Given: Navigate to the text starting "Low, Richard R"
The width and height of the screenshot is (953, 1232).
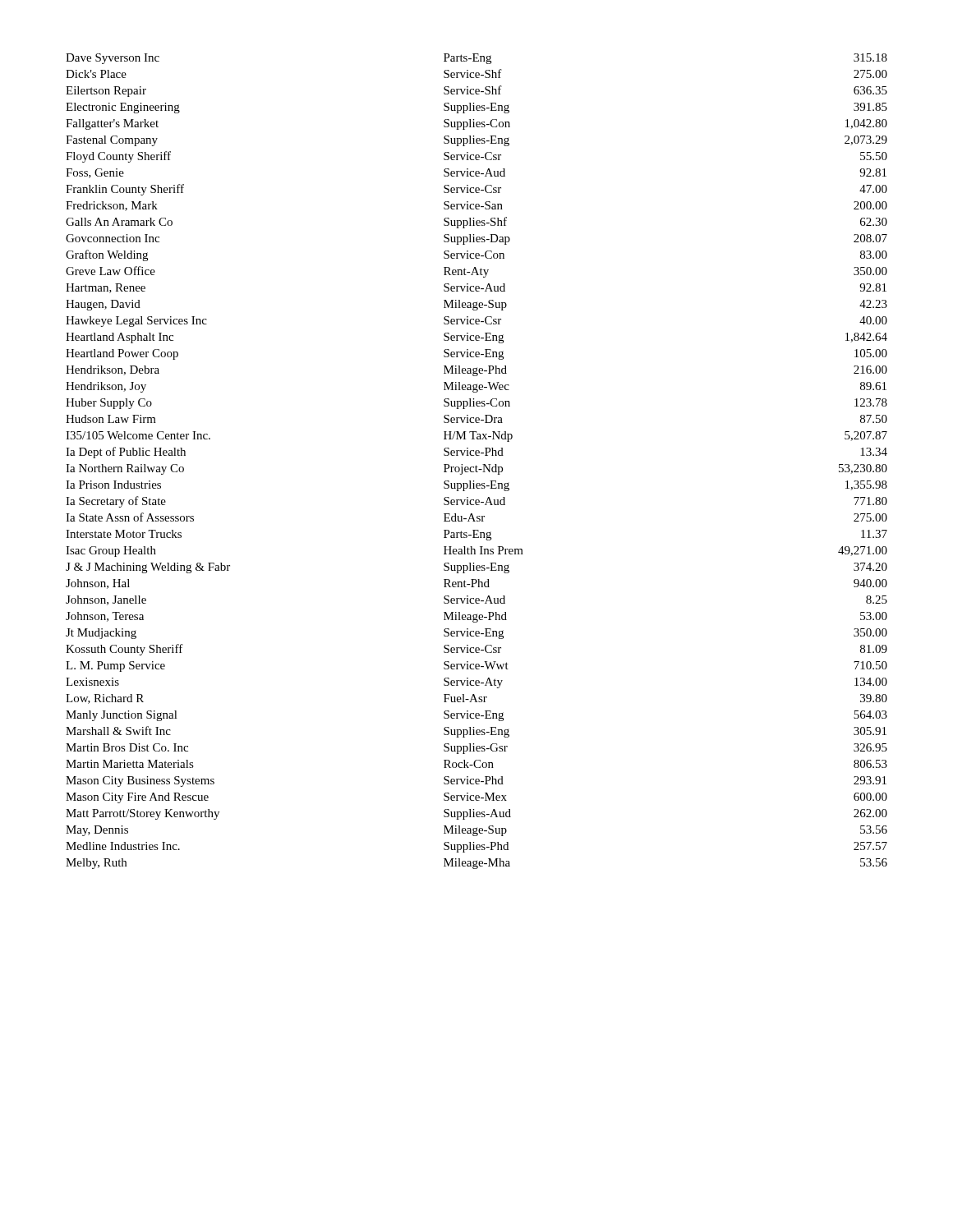Looking at the screenshot, I should [x=105, y=698].
